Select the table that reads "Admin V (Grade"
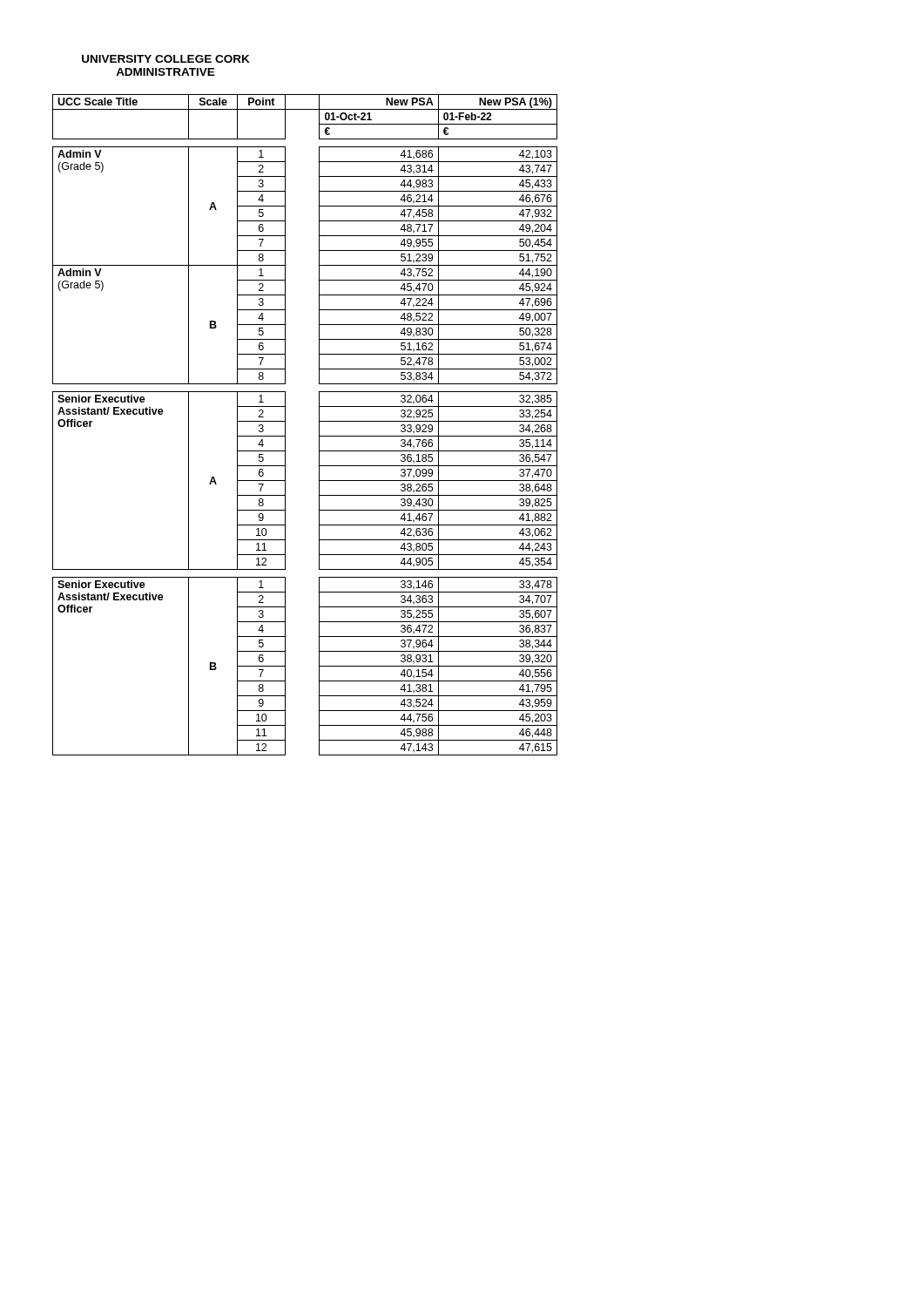924x1307 pixels. (314, 425)
